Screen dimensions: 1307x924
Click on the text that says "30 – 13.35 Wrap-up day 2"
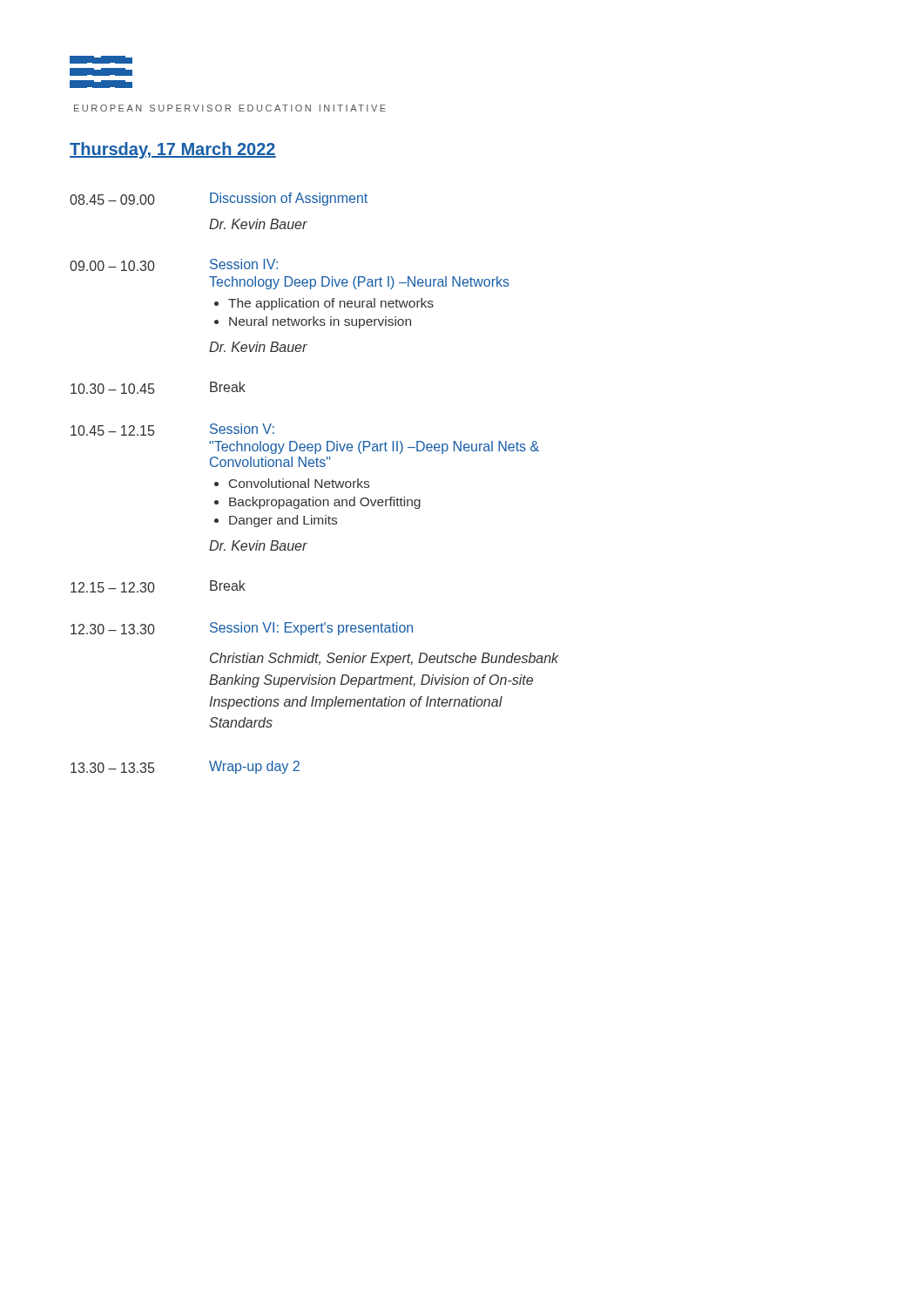click(x=99, y=767)
